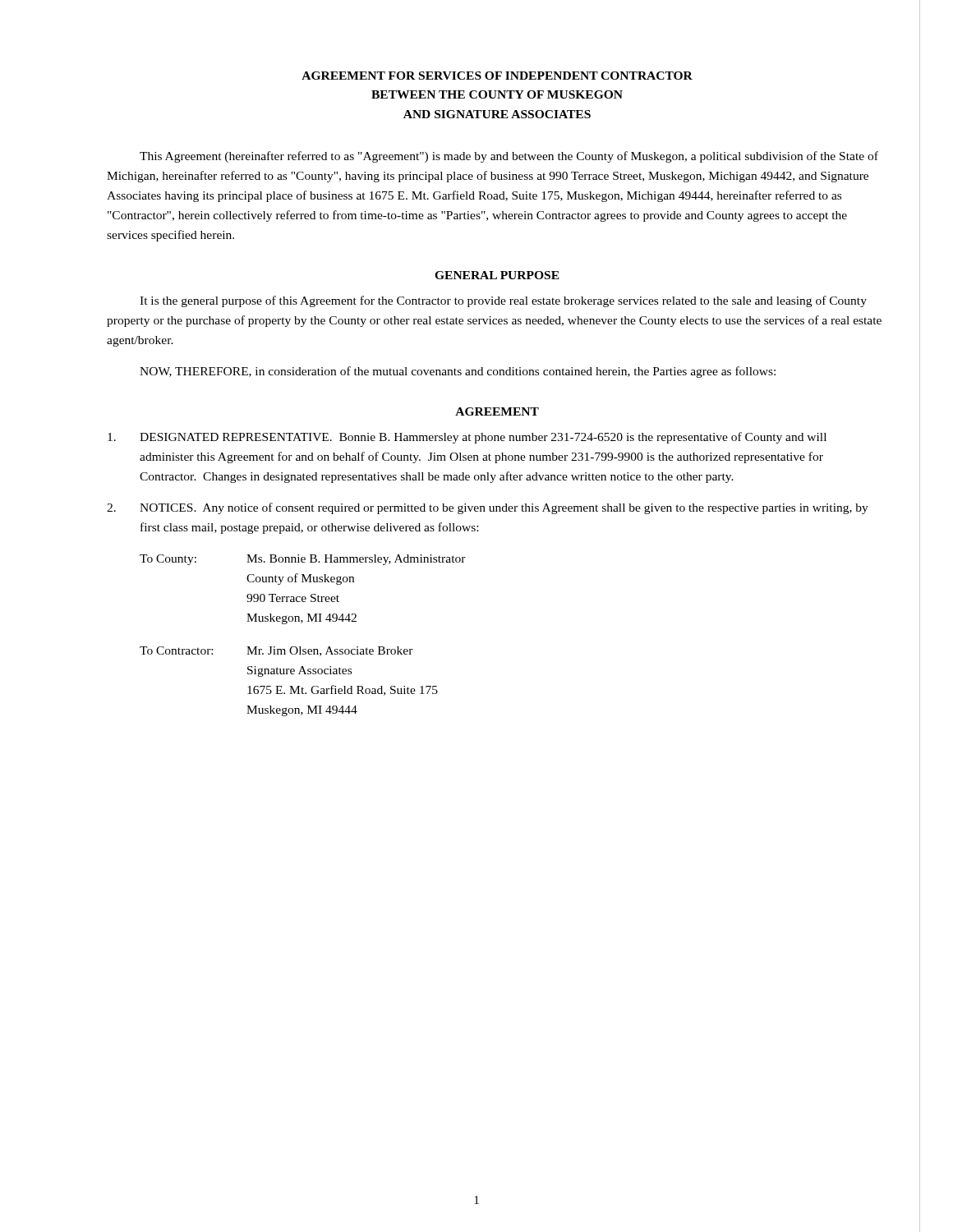Screen dimensions: 1232x953
Task: Point to the block beginning "This Agreement (hereinafter referred to as "Agreement") is"
Action: 493,195
